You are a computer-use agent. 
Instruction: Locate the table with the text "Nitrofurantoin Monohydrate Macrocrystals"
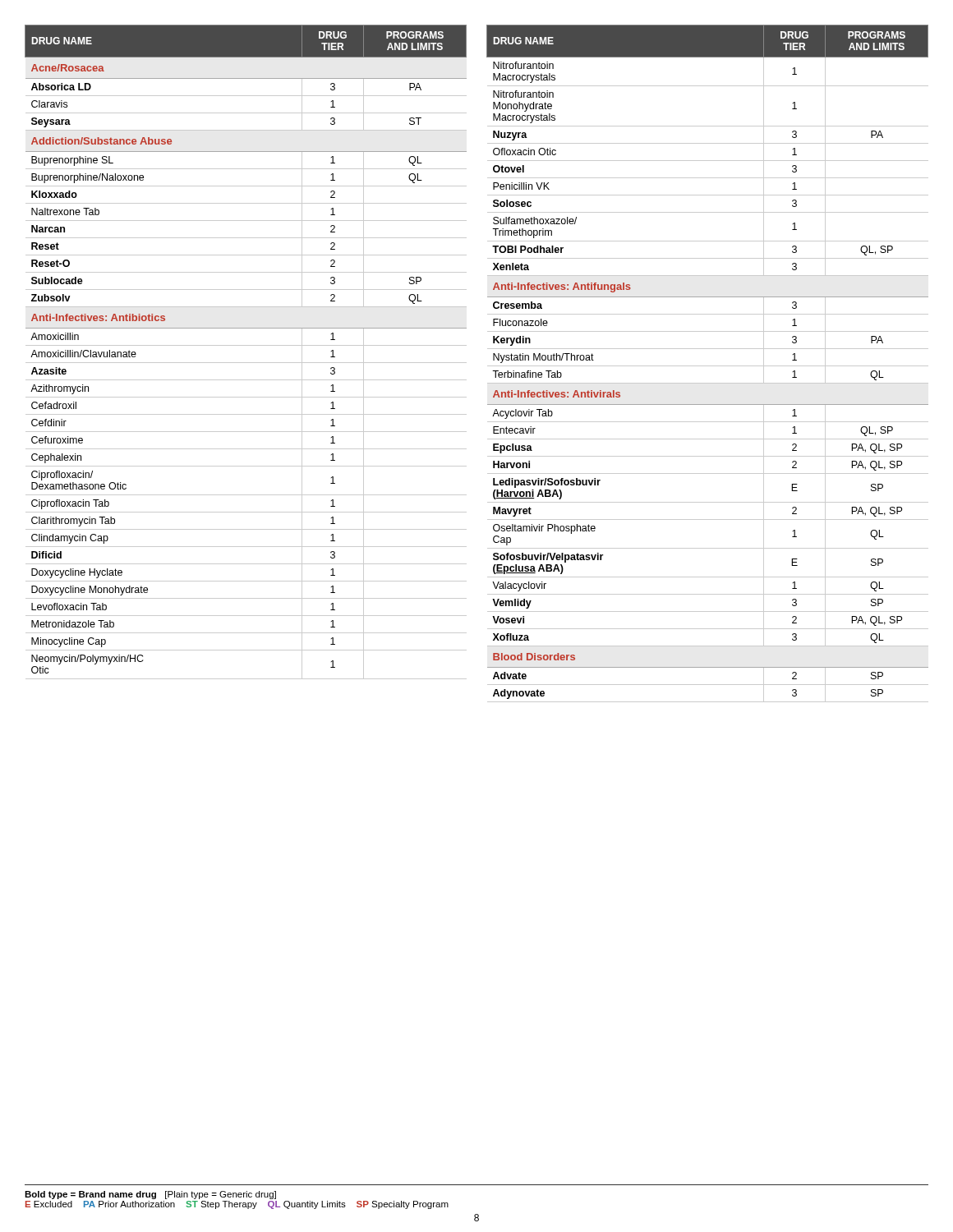(707, 612)
